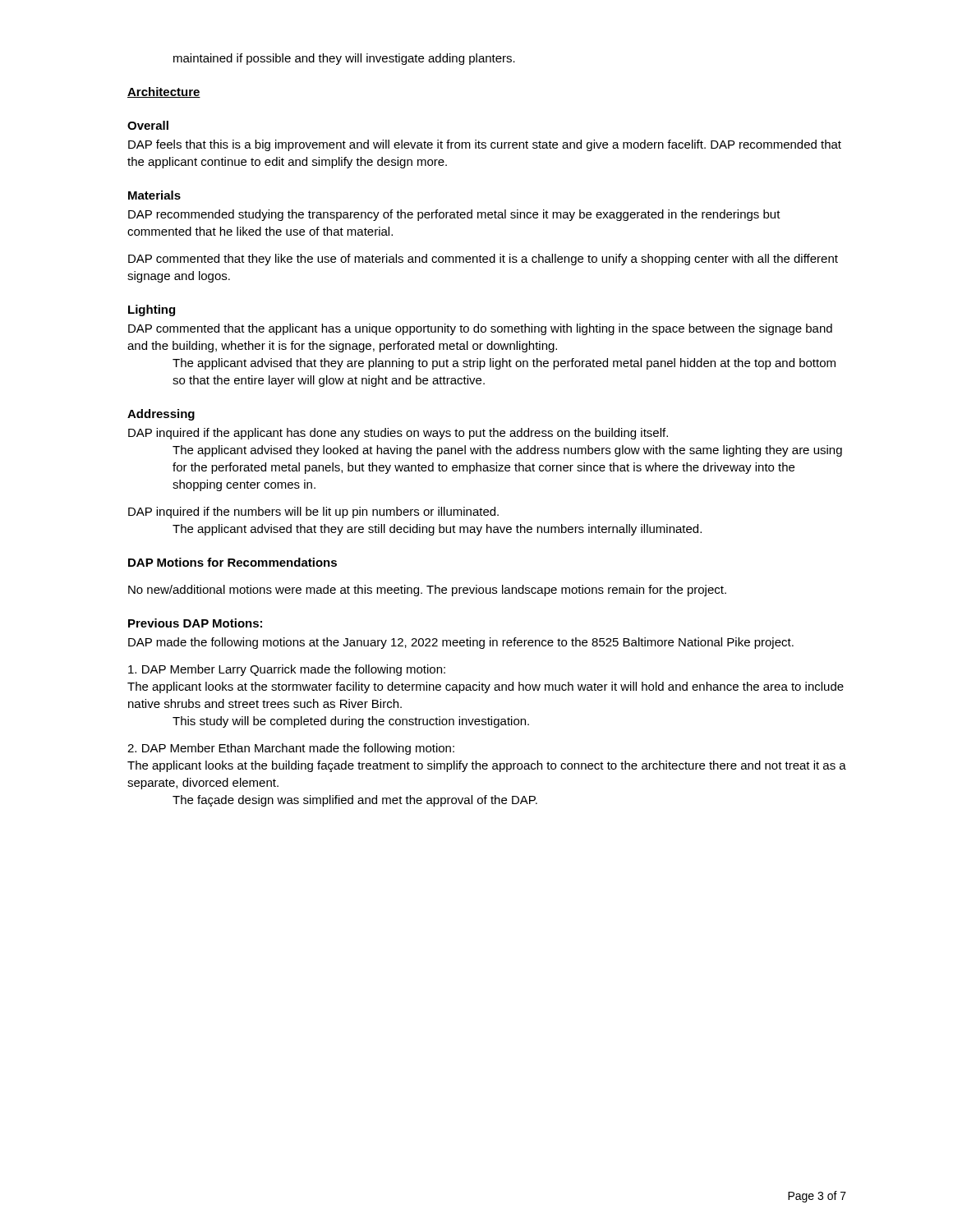
Task: Locate the block of text that opens with "DAP feels that"
Action: [x=487, y=153]
